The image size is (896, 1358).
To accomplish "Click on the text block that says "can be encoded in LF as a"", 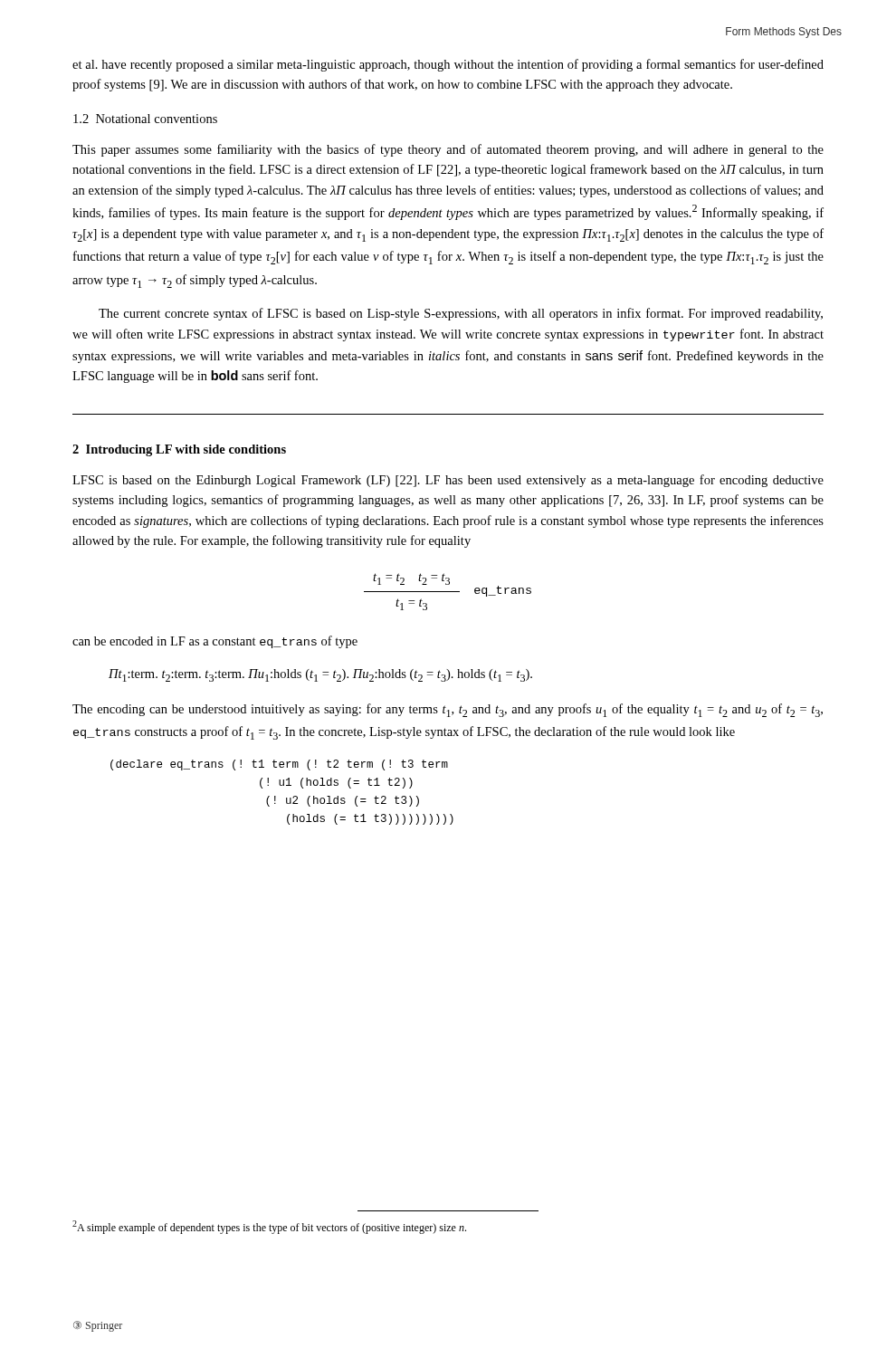I will click(215, 642).
